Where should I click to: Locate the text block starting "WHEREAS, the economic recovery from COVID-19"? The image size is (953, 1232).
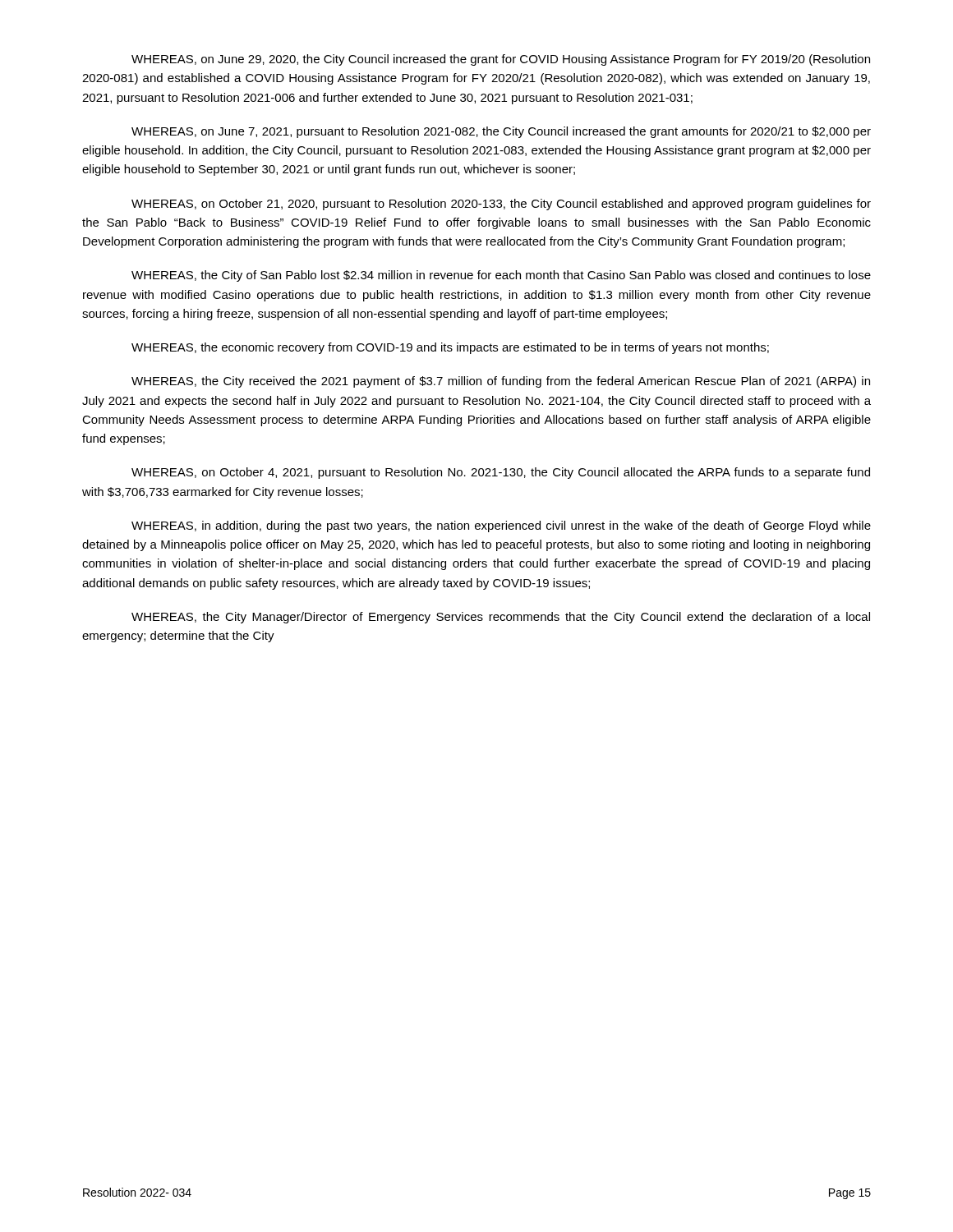tap(476, 347)
